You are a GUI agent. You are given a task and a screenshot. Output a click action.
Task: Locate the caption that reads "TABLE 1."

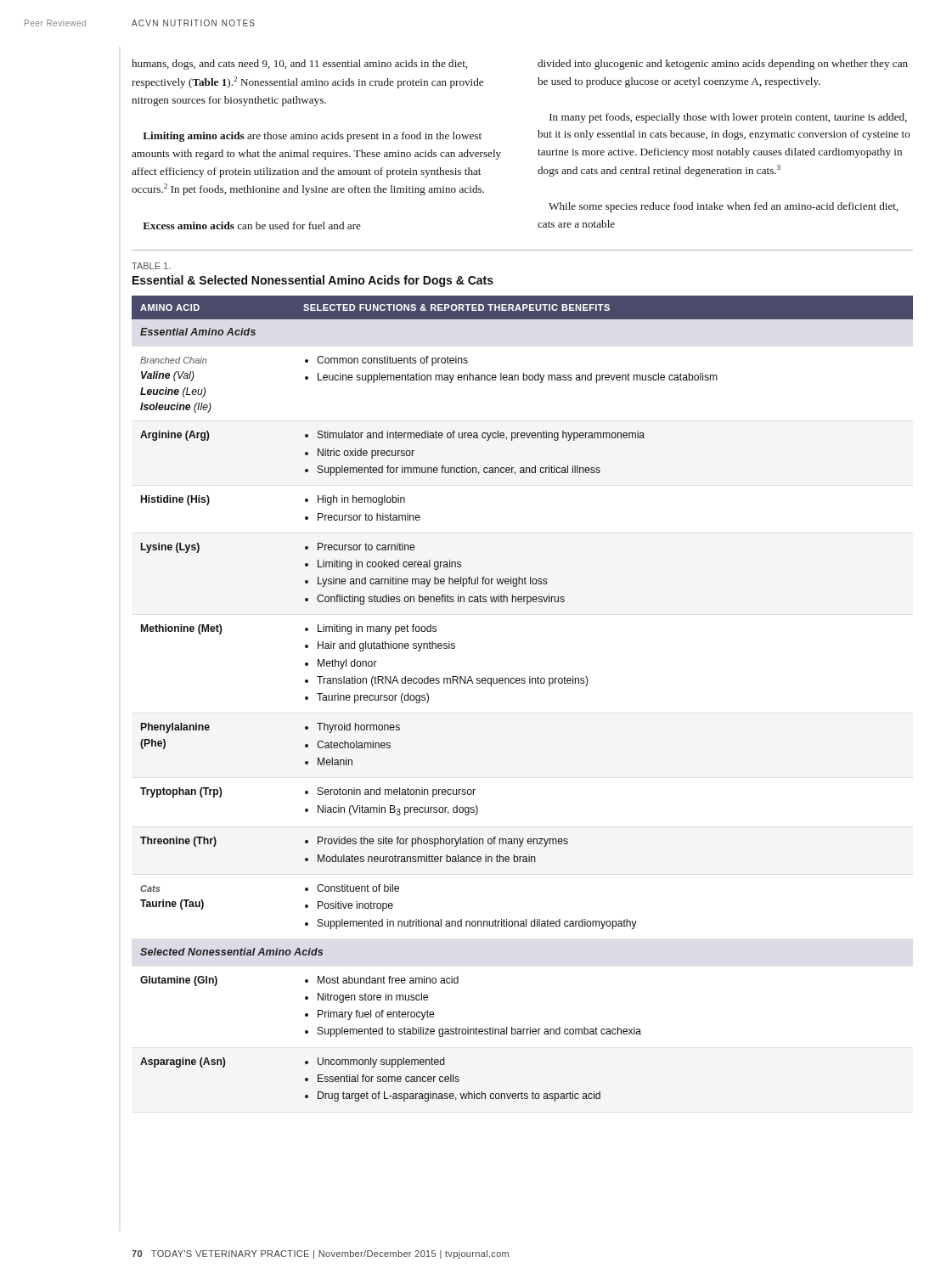pos(151,266)
